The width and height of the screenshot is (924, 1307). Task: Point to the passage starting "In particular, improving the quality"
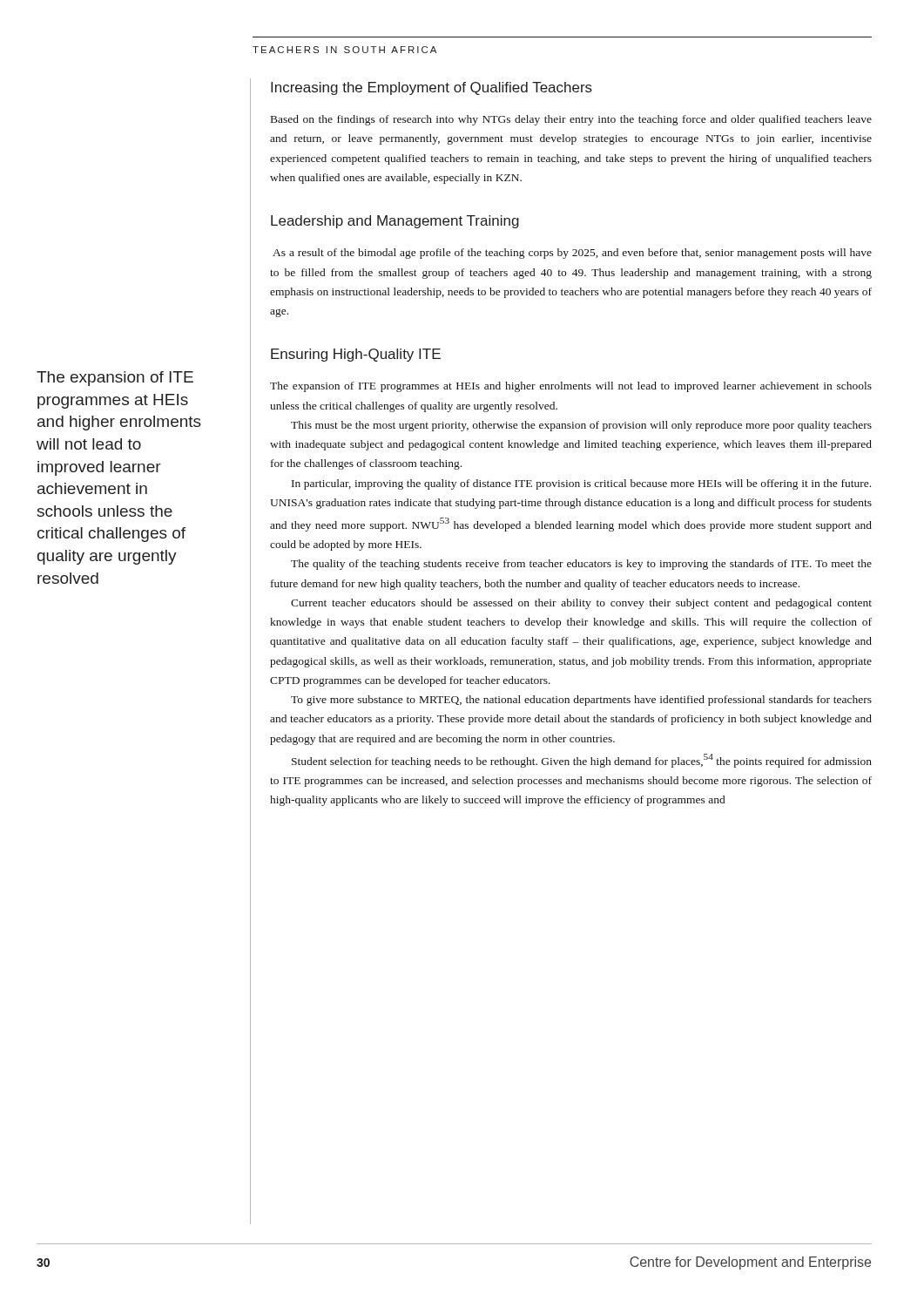pos(571,514)
